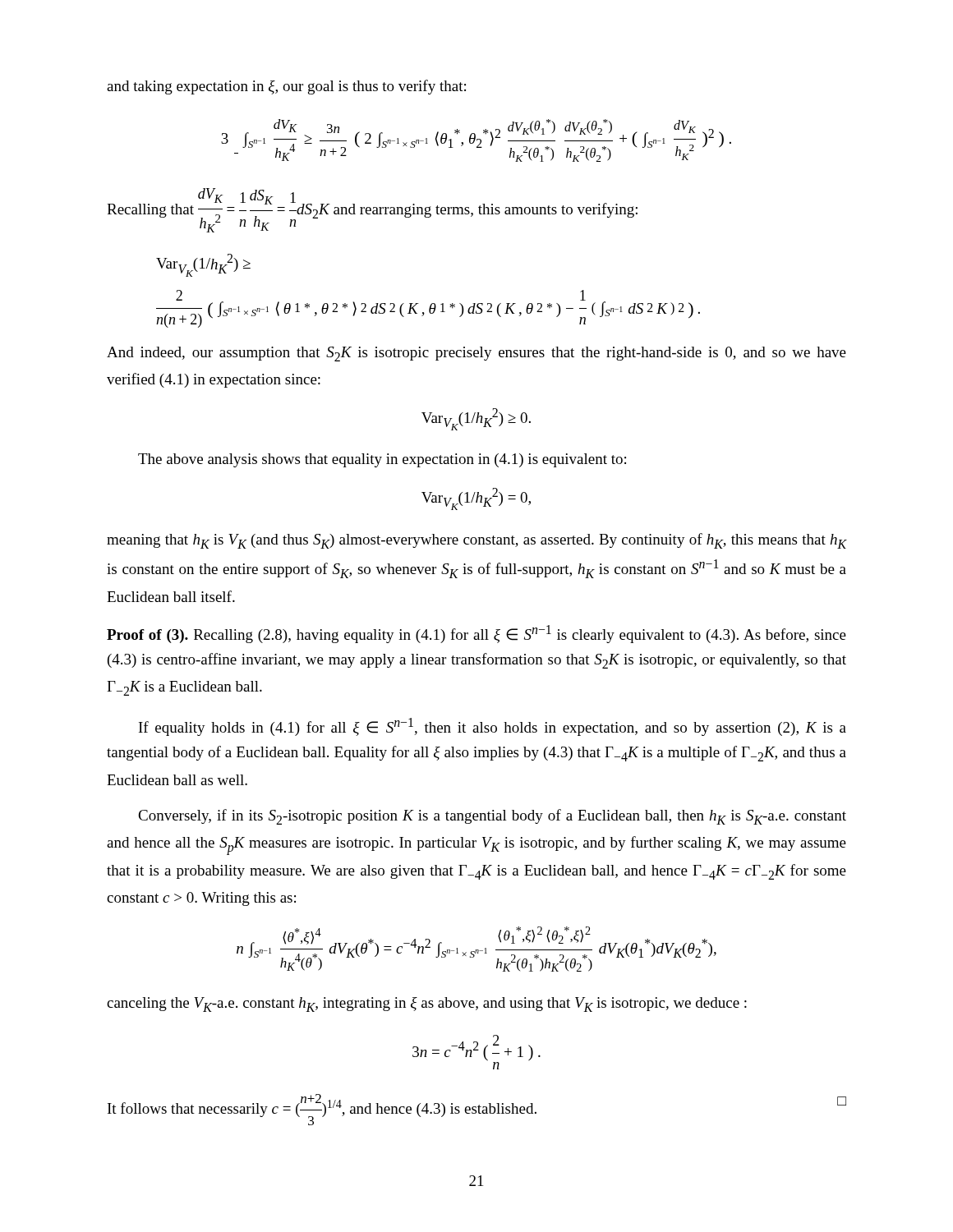Navigate to the text starting "VarVK(1/hK2) ≥ 0."

pyautogui.click(x=476, y=419)
